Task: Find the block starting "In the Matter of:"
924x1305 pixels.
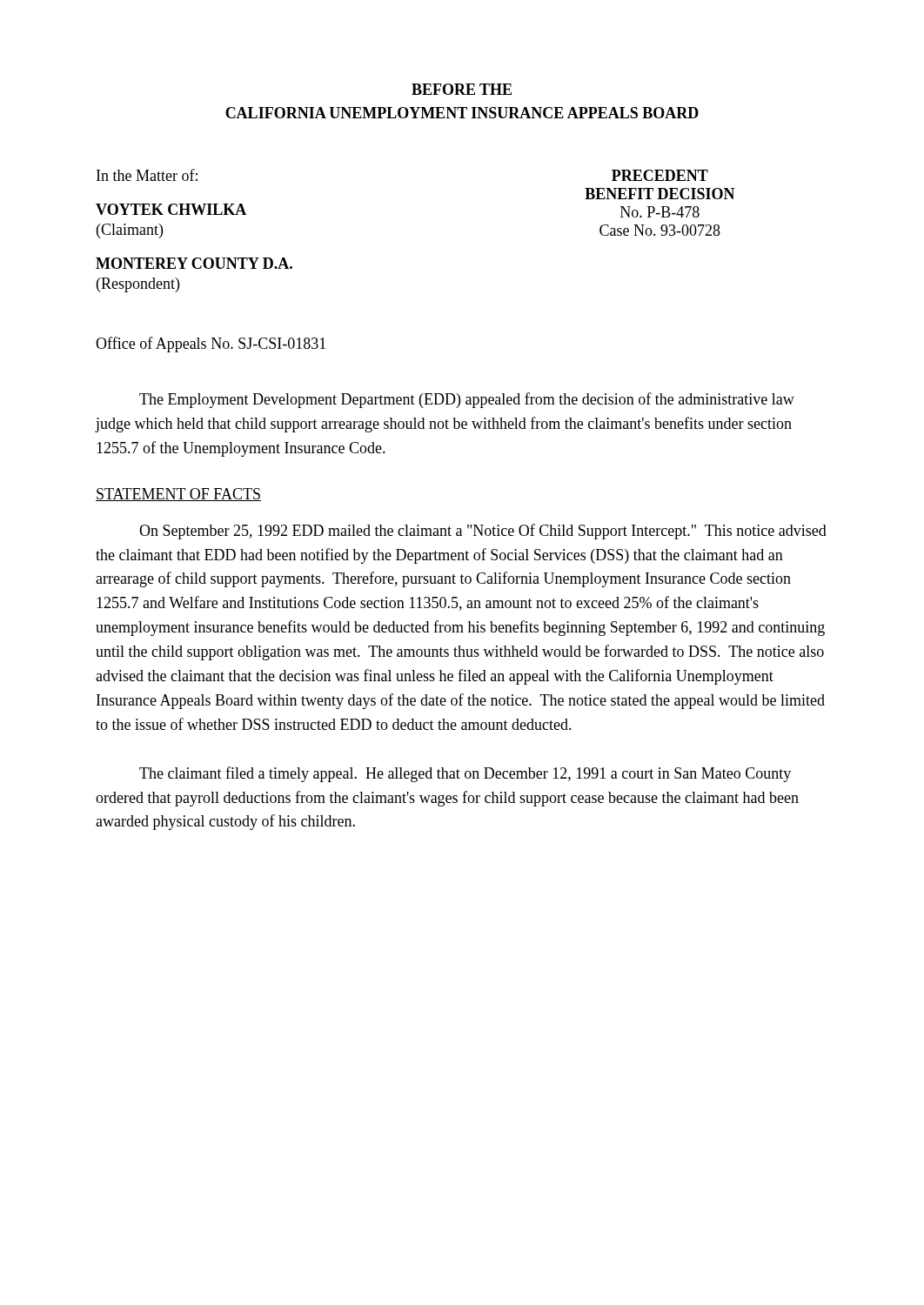Action: (x=147, y=176)
